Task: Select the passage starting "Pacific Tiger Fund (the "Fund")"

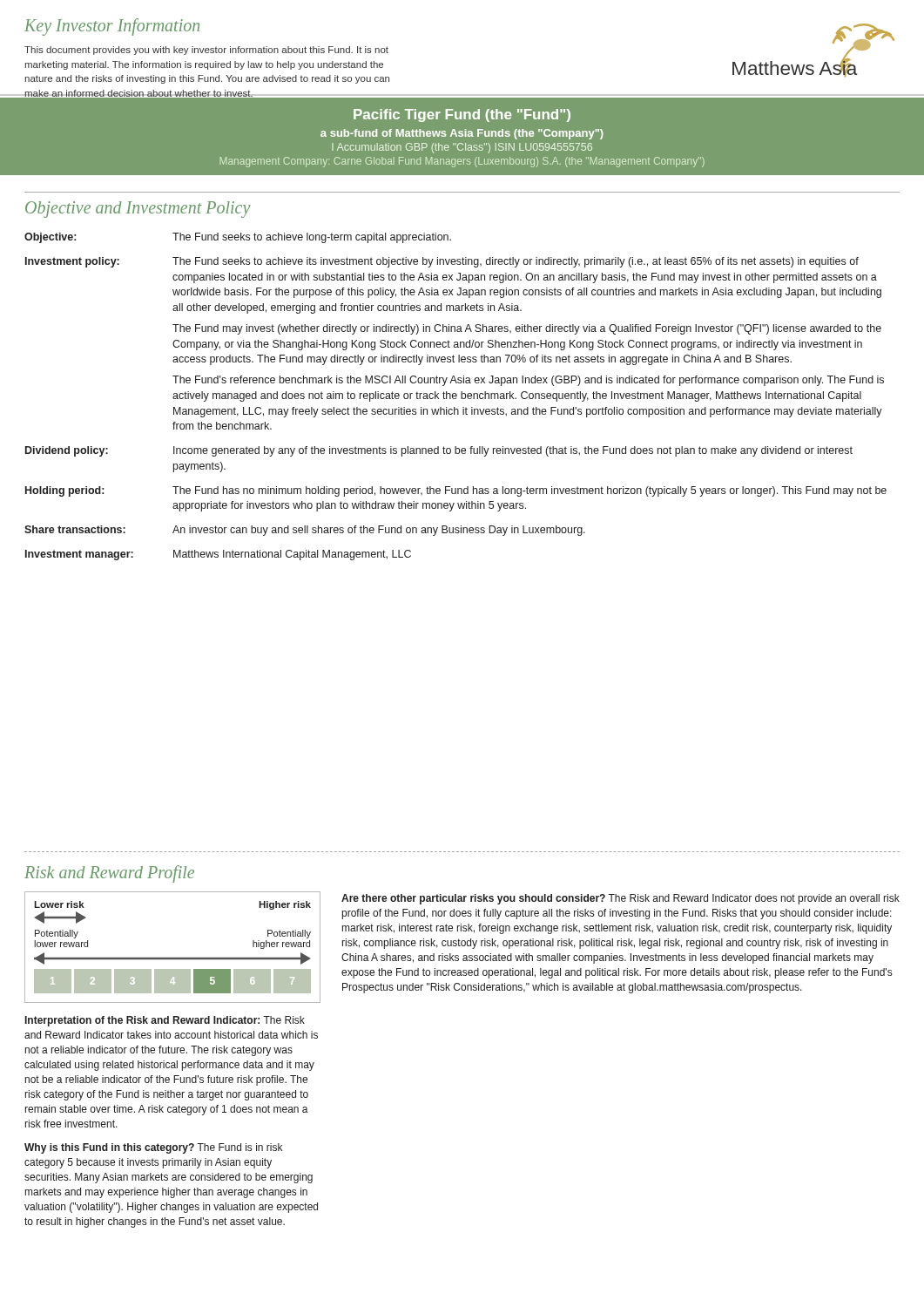Action: [x=462, y=115]
